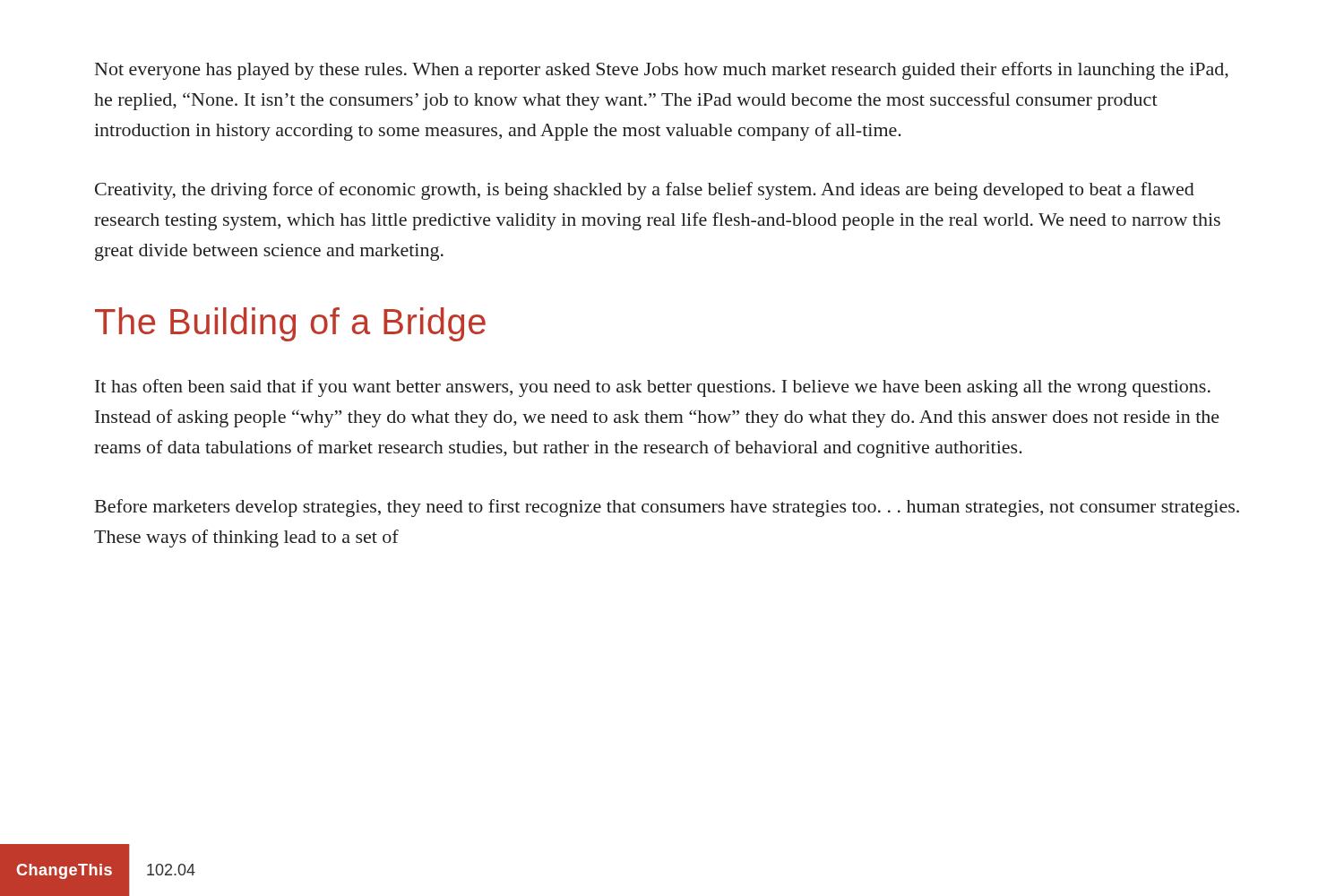
Task: Locate the block of text that opens with "Creativity, the driving"
Action: click(x=657, y=219)
